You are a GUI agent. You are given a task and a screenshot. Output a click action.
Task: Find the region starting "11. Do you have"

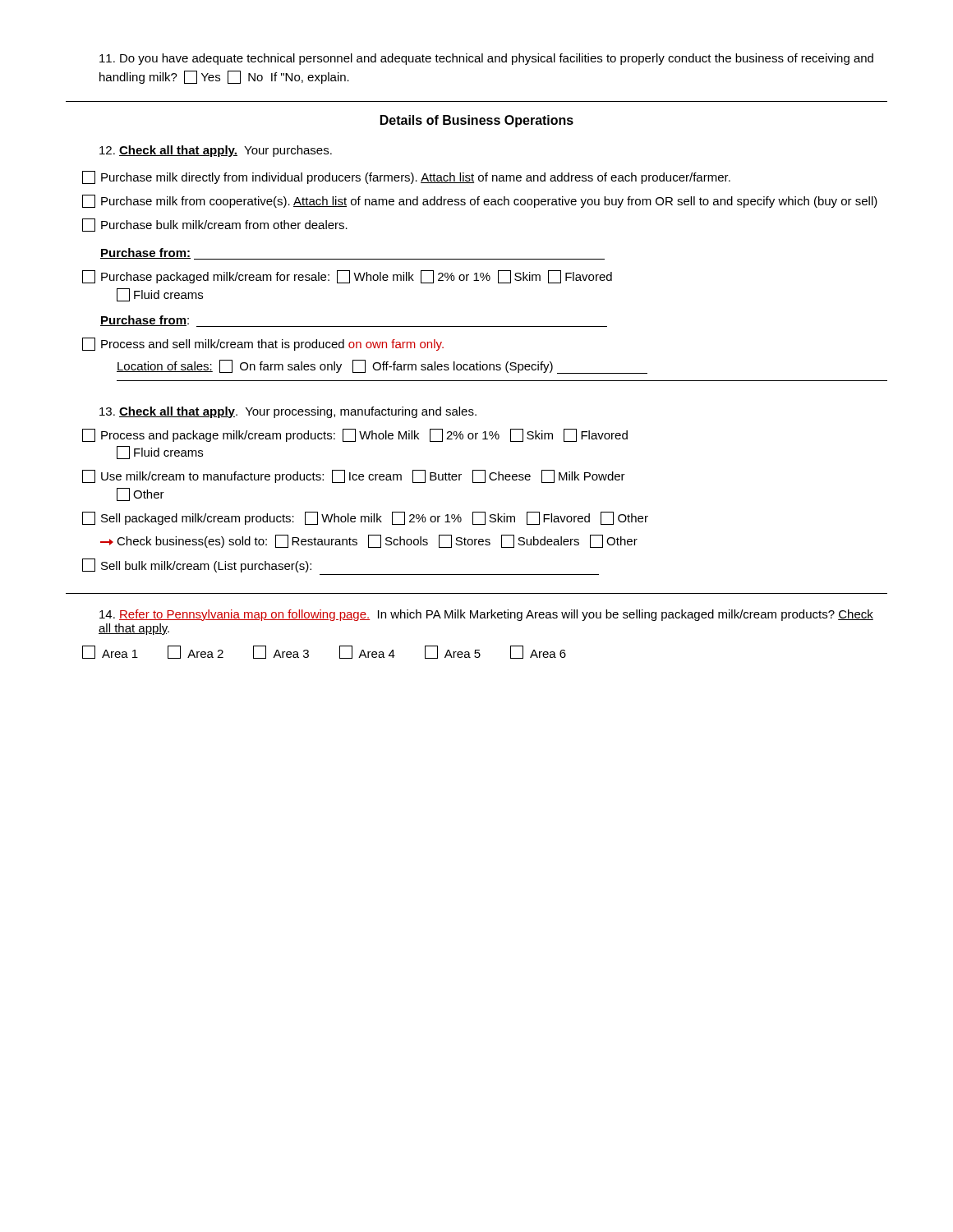click(486, 67)
